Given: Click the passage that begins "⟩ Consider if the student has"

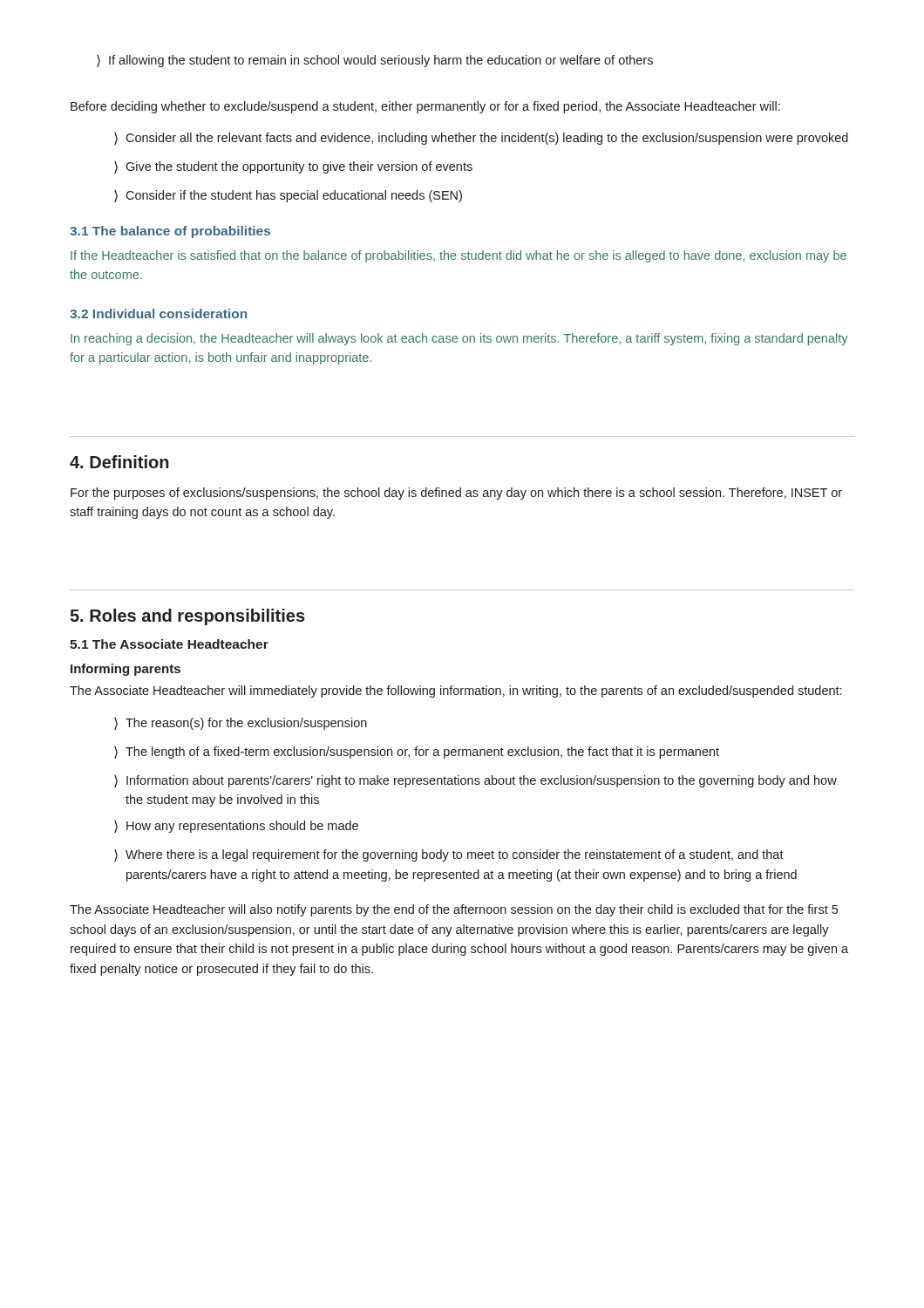Looking at the screenshot, I should point(288,196).
